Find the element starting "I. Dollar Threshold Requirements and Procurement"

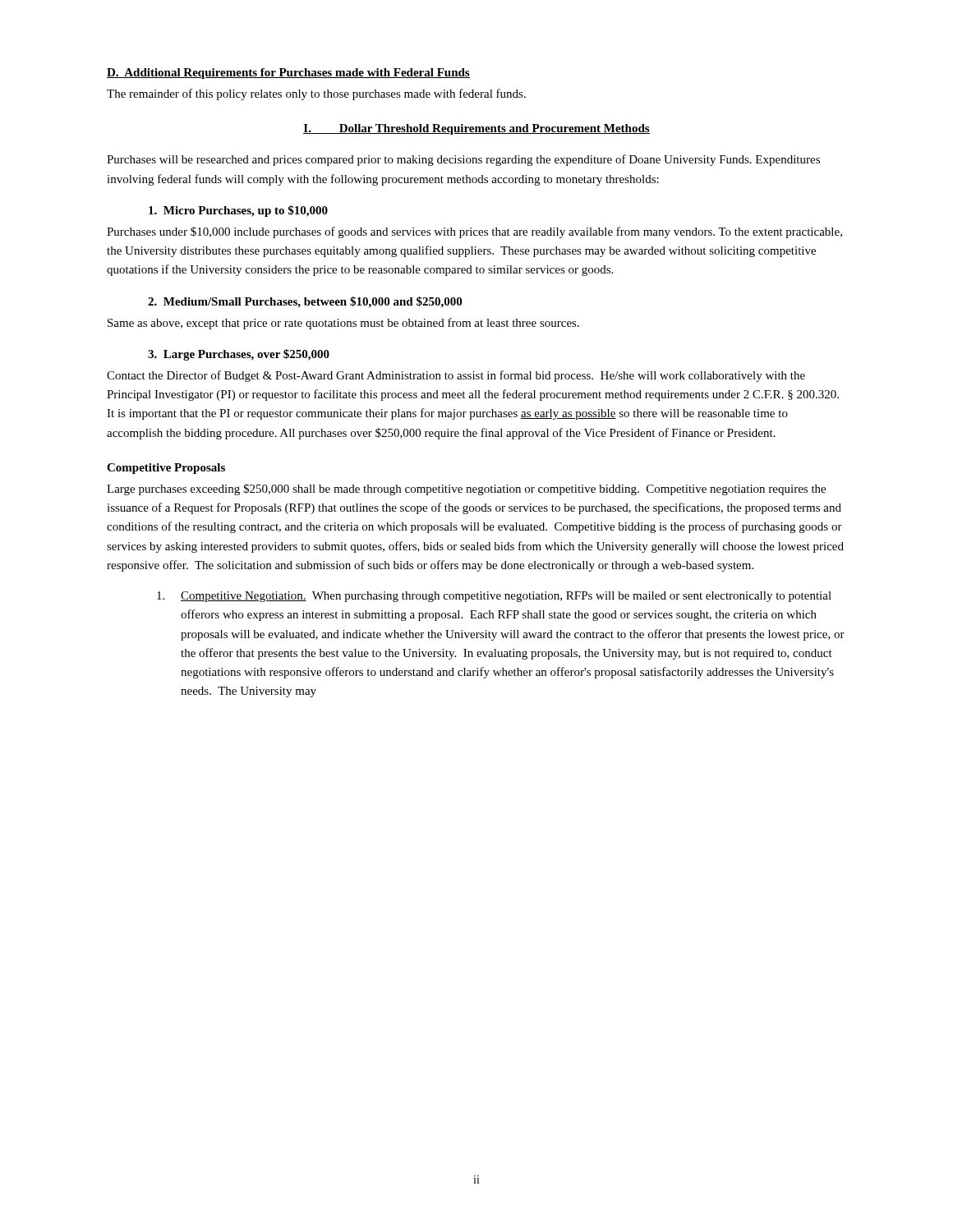point(476,128)
